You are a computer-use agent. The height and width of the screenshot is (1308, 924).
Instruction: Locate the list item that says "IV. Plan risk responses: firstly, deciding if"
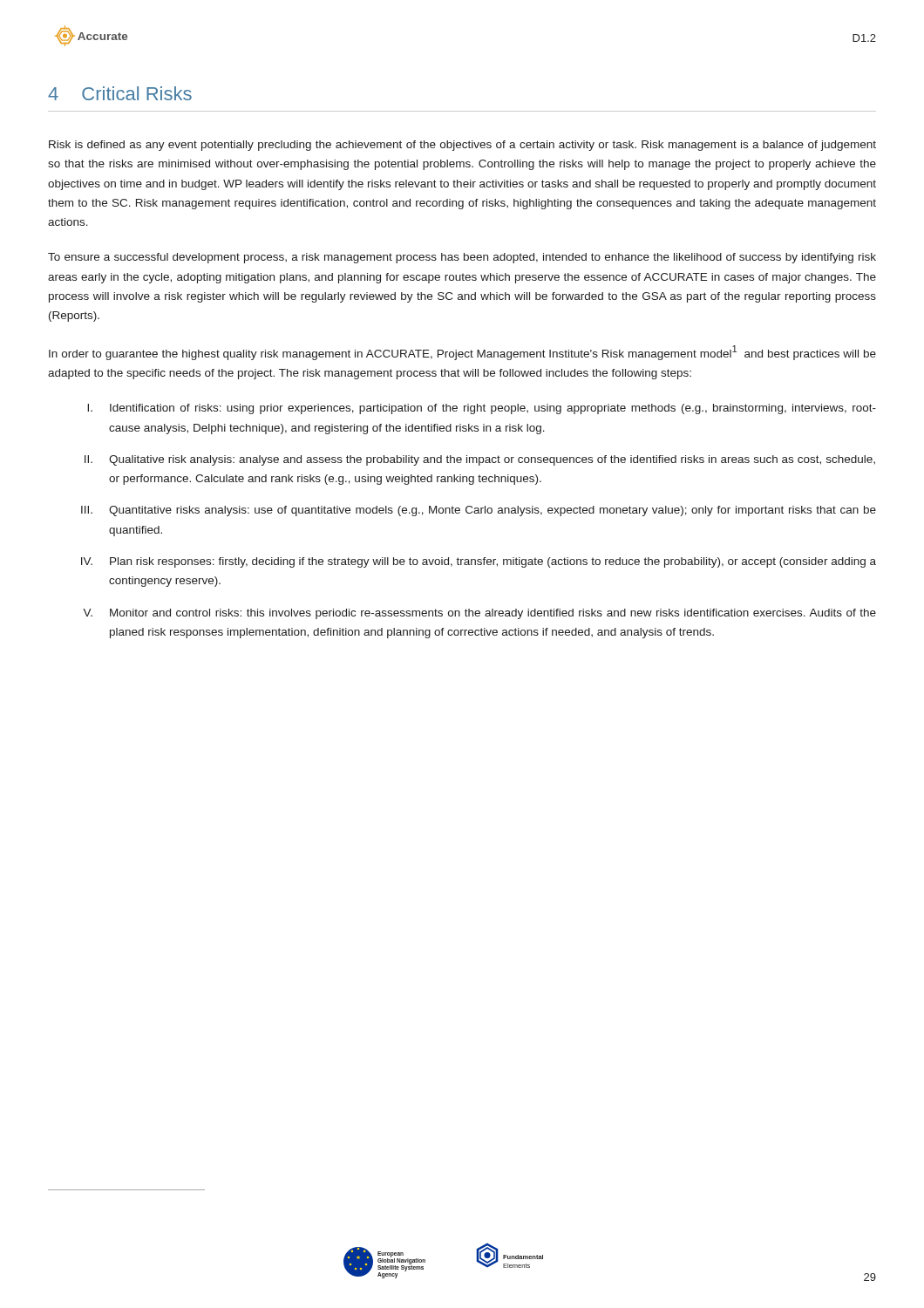click(462, 571)
